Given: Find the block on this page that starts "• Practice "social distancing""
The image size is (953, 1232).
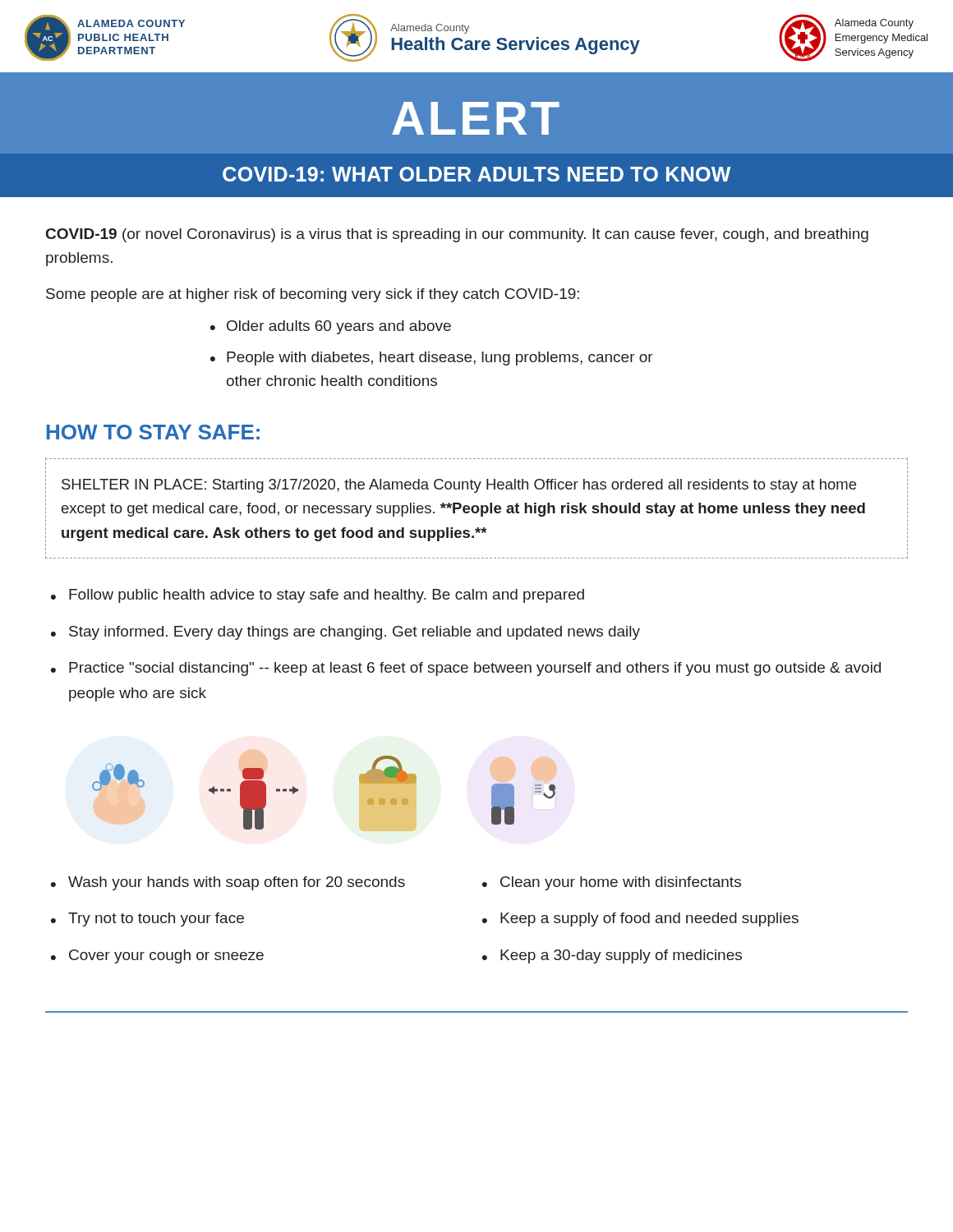Looking at the screenshot, I should 466,678.
